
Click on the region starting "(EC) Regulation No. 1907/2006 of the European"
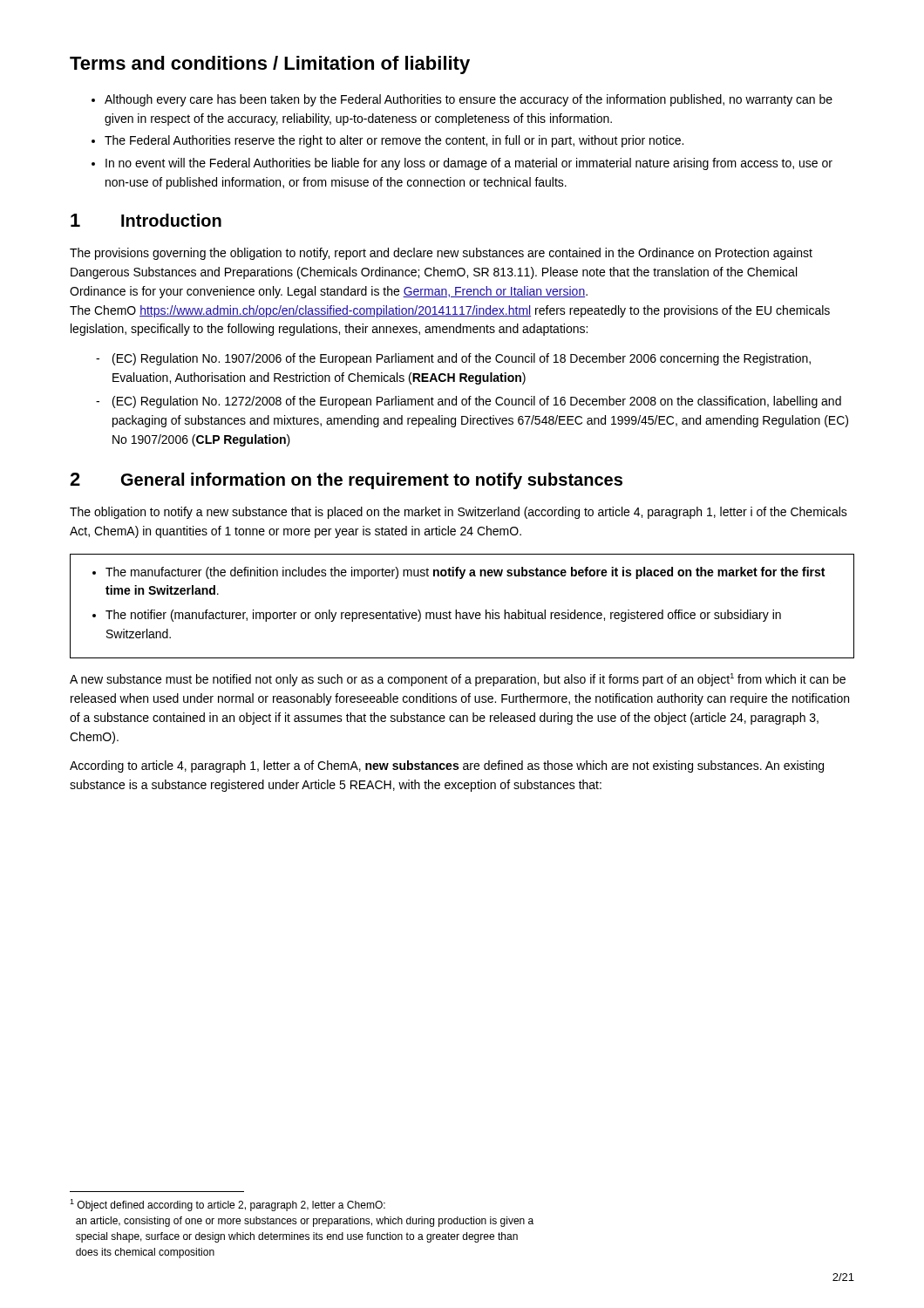(x=475, y=368)
